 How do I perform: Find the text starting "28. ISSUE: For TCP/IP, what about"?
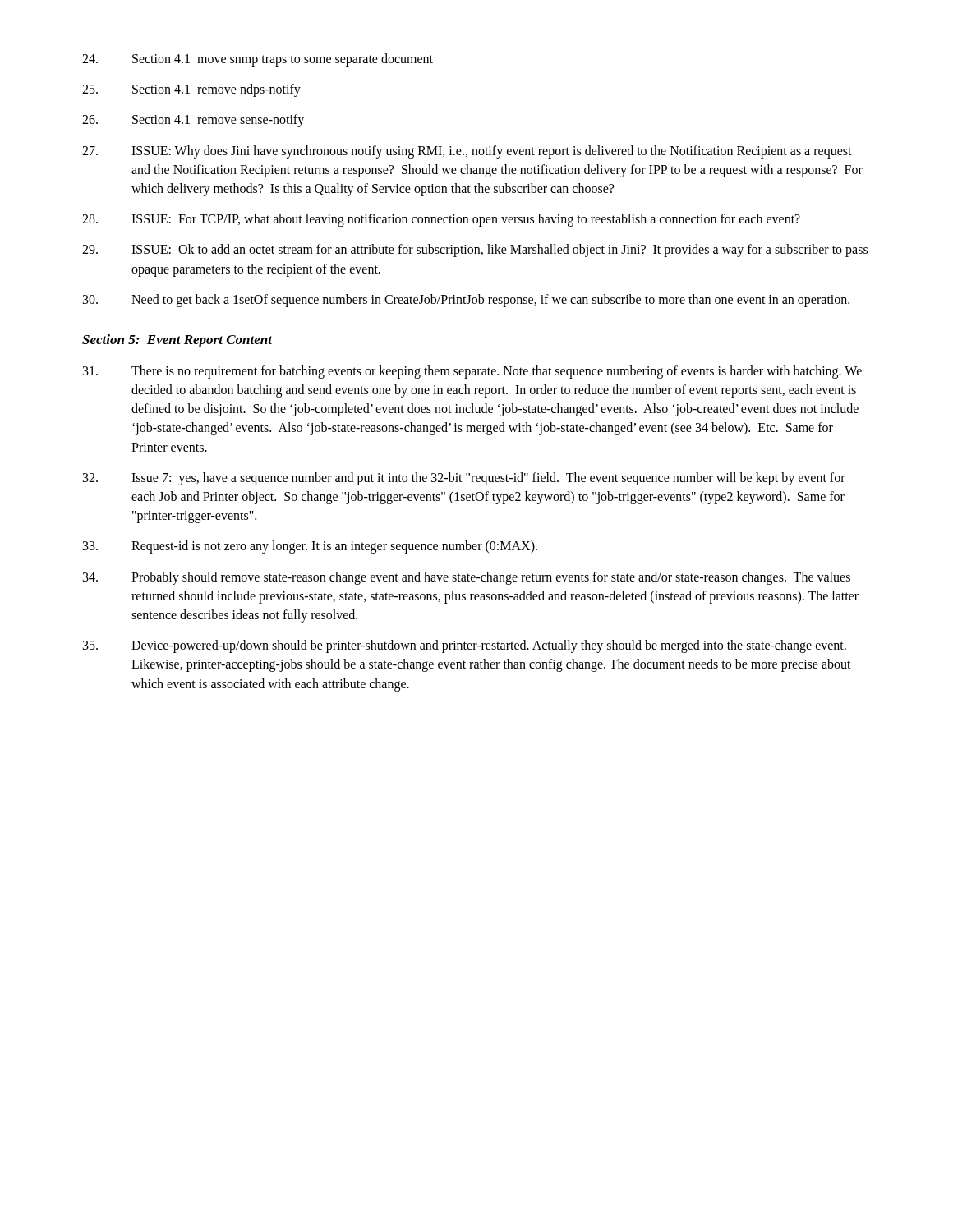[476, 219]
